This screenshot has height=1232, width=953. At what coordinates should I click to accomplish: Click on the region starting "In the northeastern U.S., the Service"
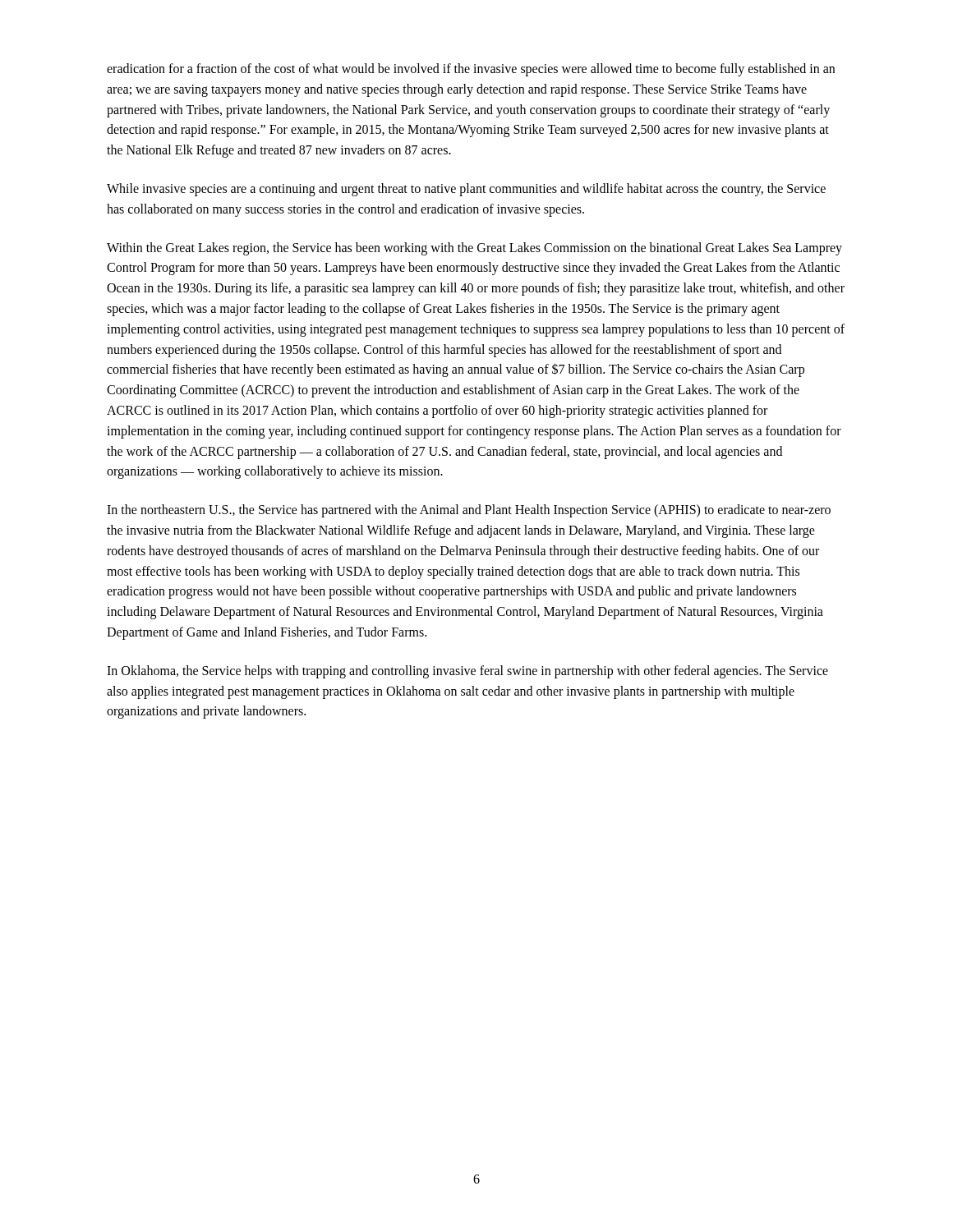pos(469,571)
